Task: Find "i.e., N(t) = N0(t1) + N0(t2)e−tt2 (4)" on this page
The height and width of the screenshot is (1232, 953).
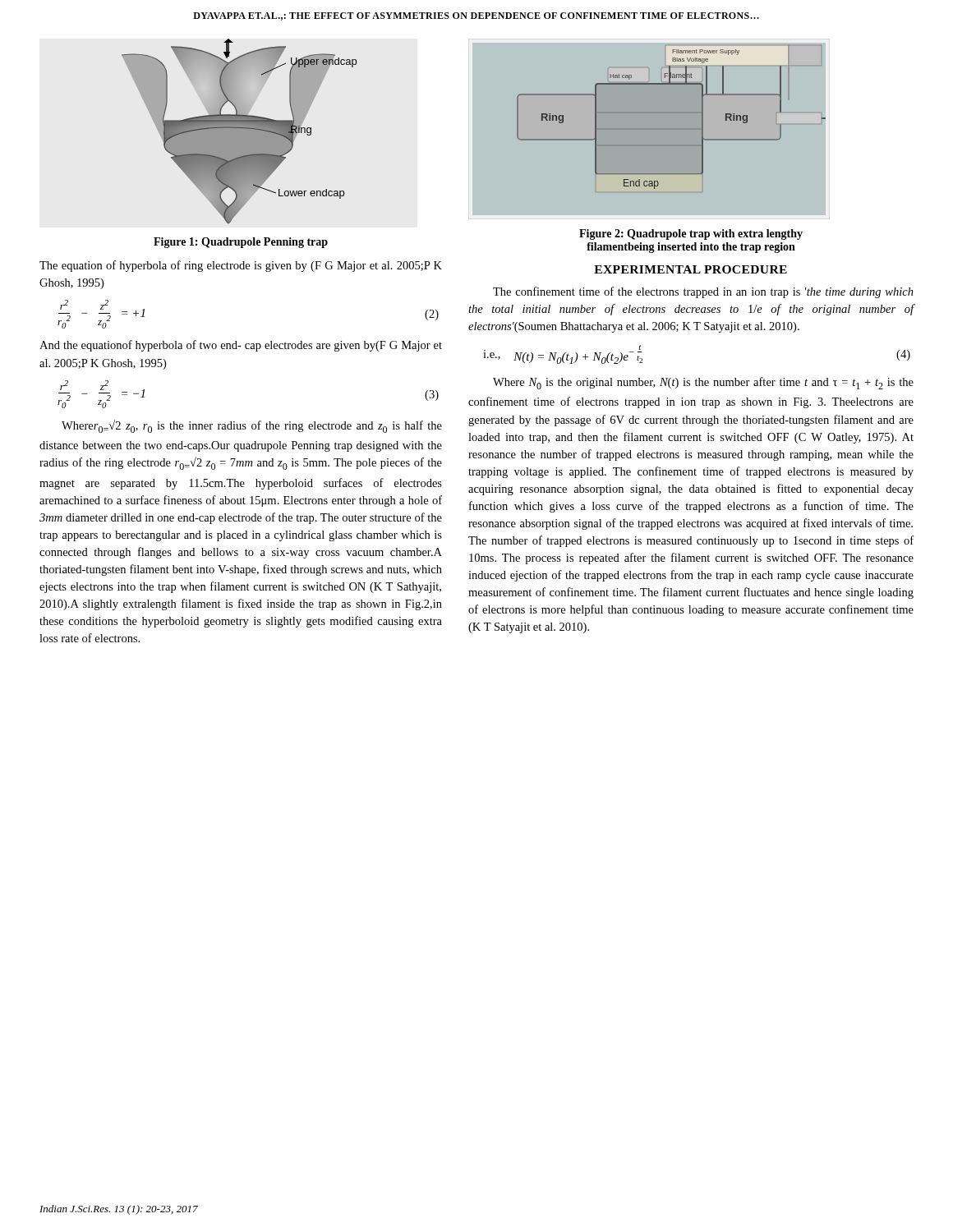Action: pyautogui.click(x=562, y=356)
